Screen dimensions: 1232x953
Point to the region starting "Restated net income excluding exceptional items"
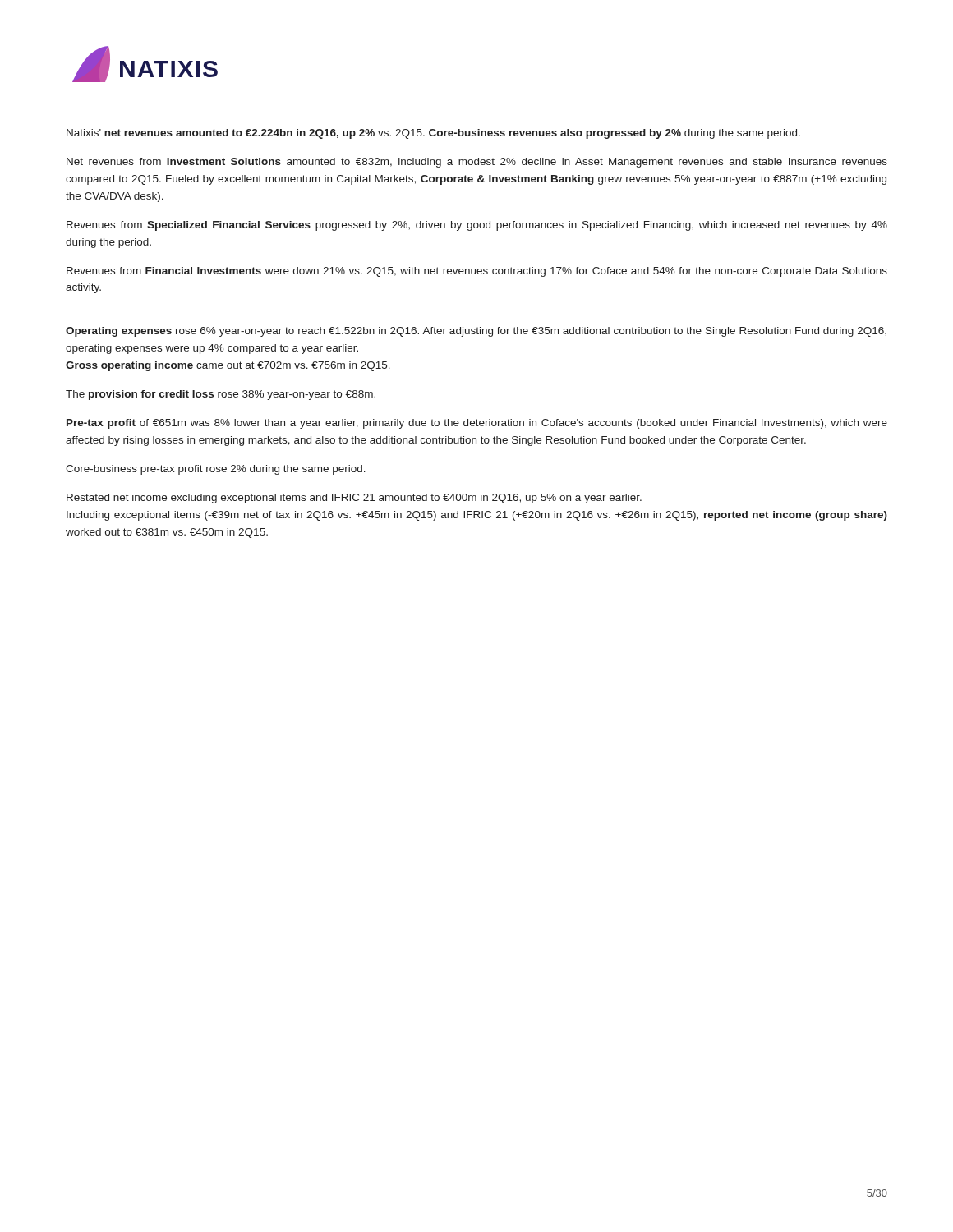(476, 514)
